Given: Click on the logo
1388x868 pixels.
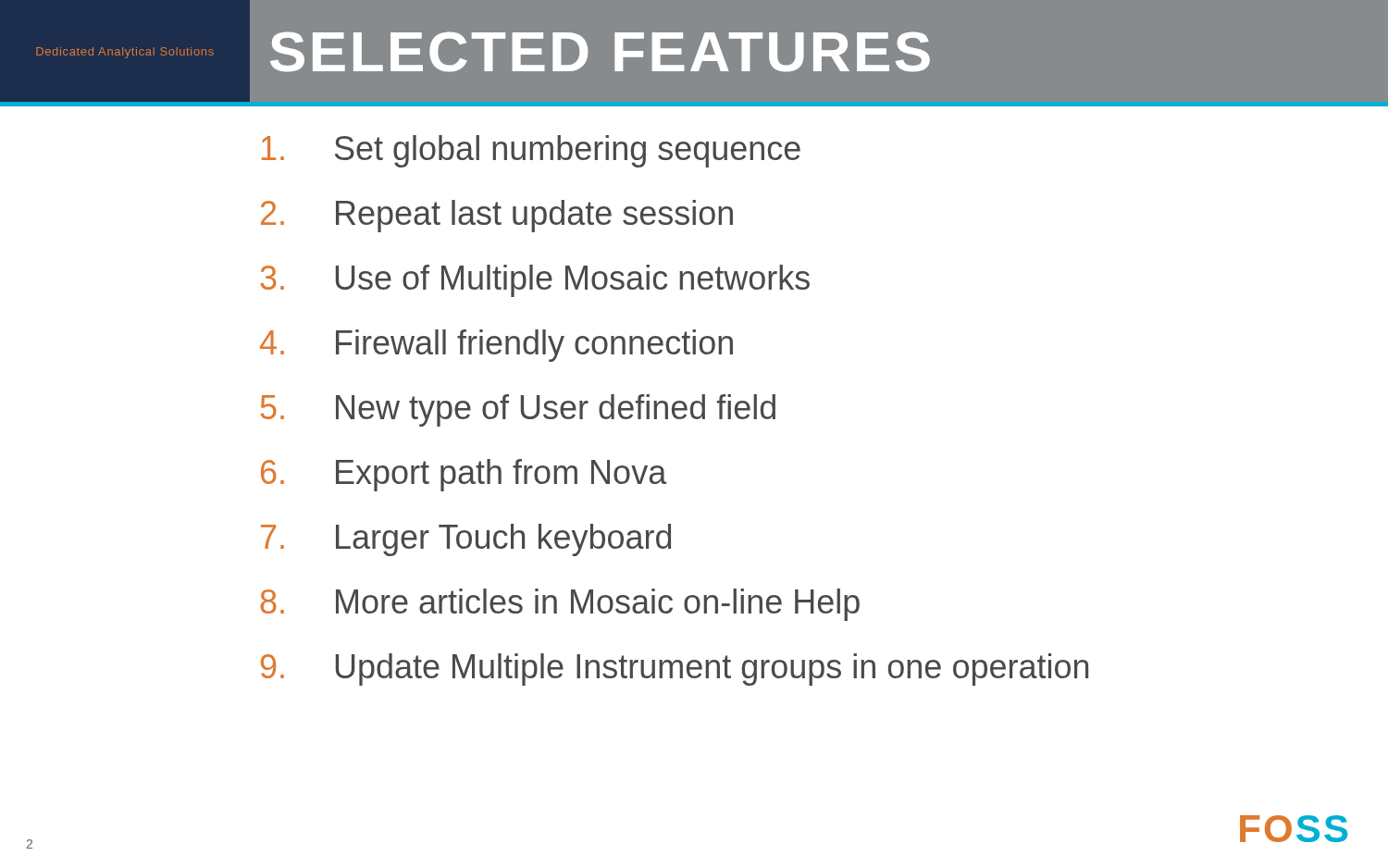Looking at the screenshot, I should click(x=1294, y=829).
